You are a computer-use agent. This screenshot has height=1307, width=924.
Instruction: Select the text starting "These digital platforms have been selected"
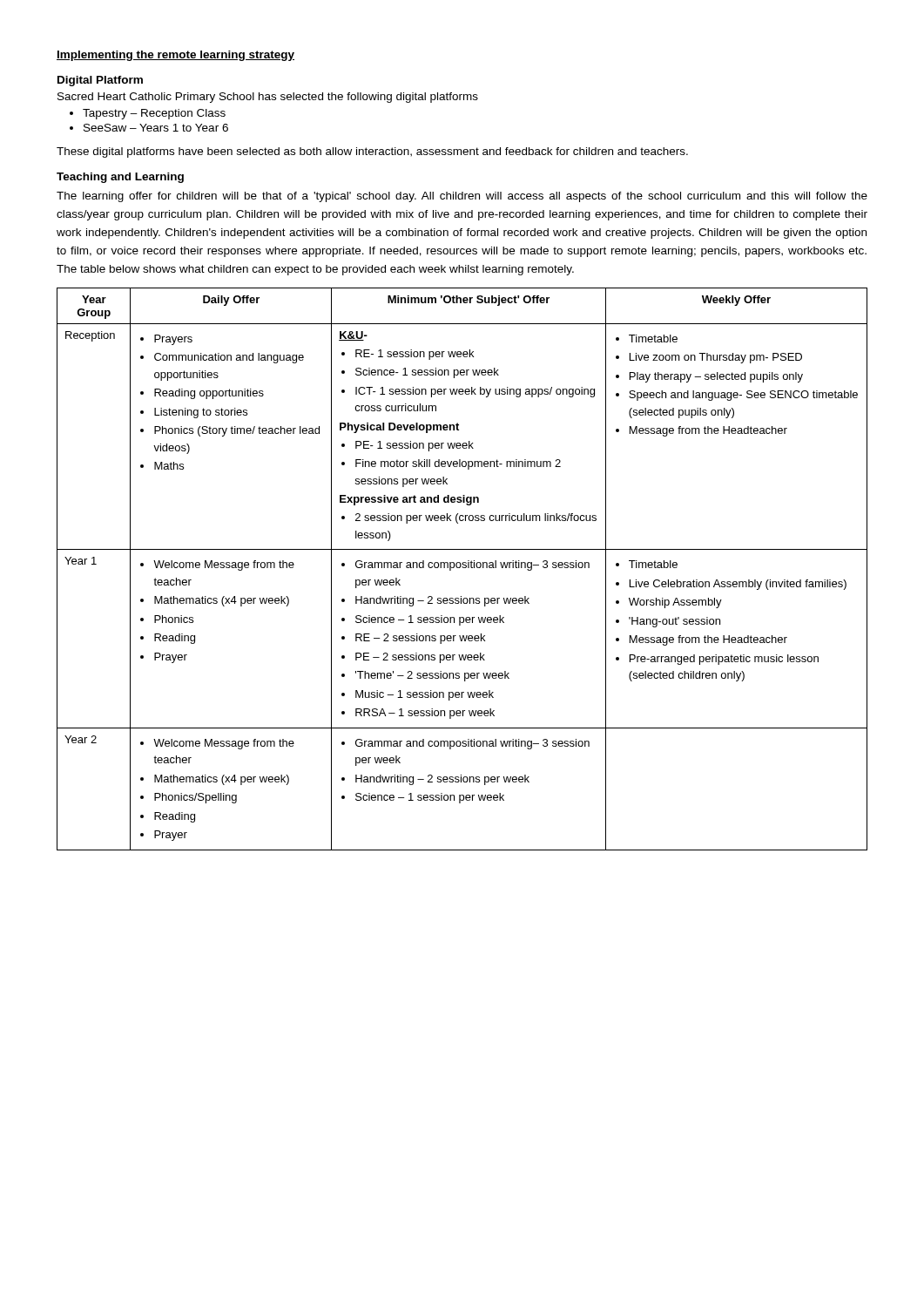click(x=373, y=151)
